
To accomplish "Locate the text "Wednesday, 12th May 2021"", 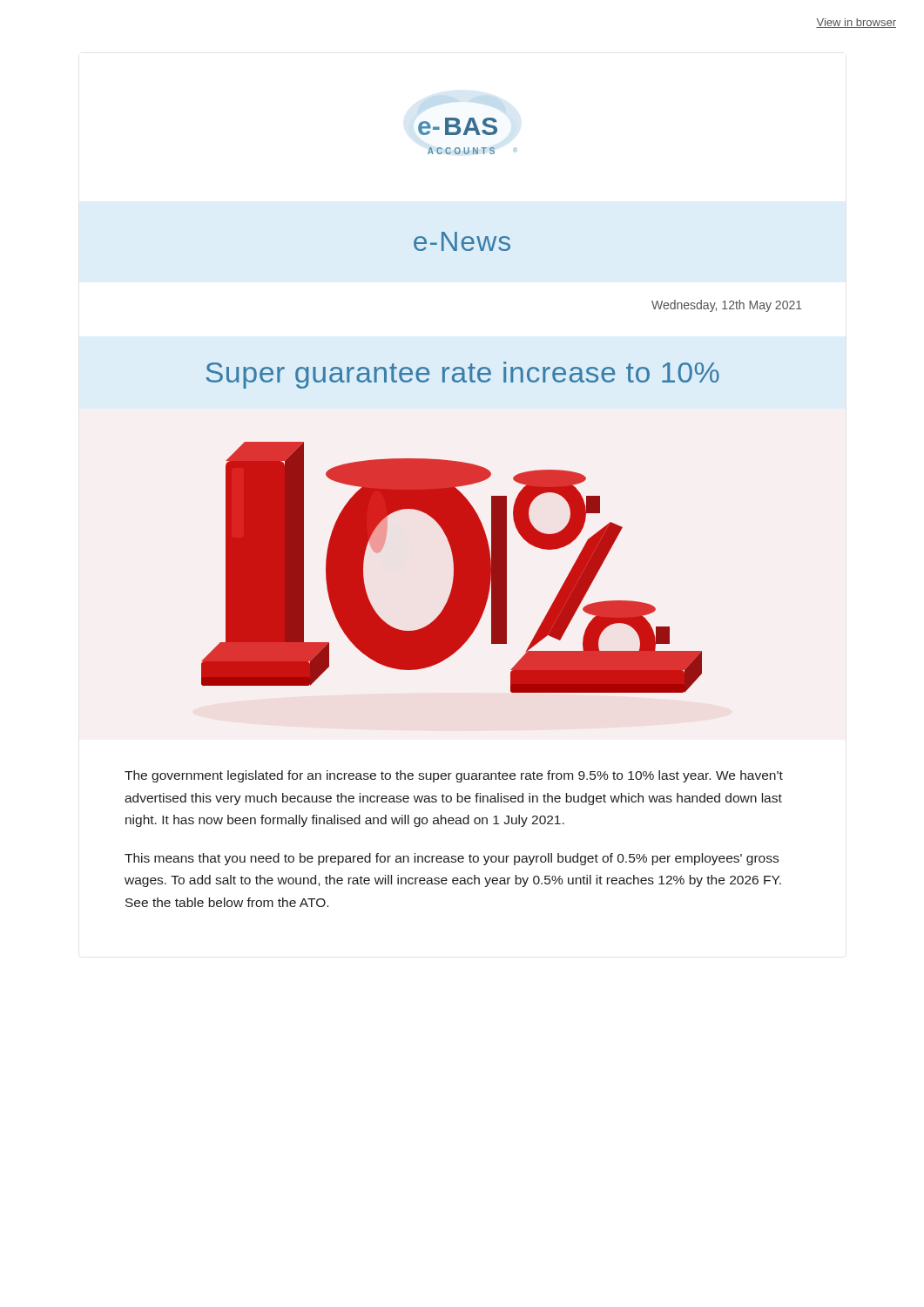I will pos(727,305).
